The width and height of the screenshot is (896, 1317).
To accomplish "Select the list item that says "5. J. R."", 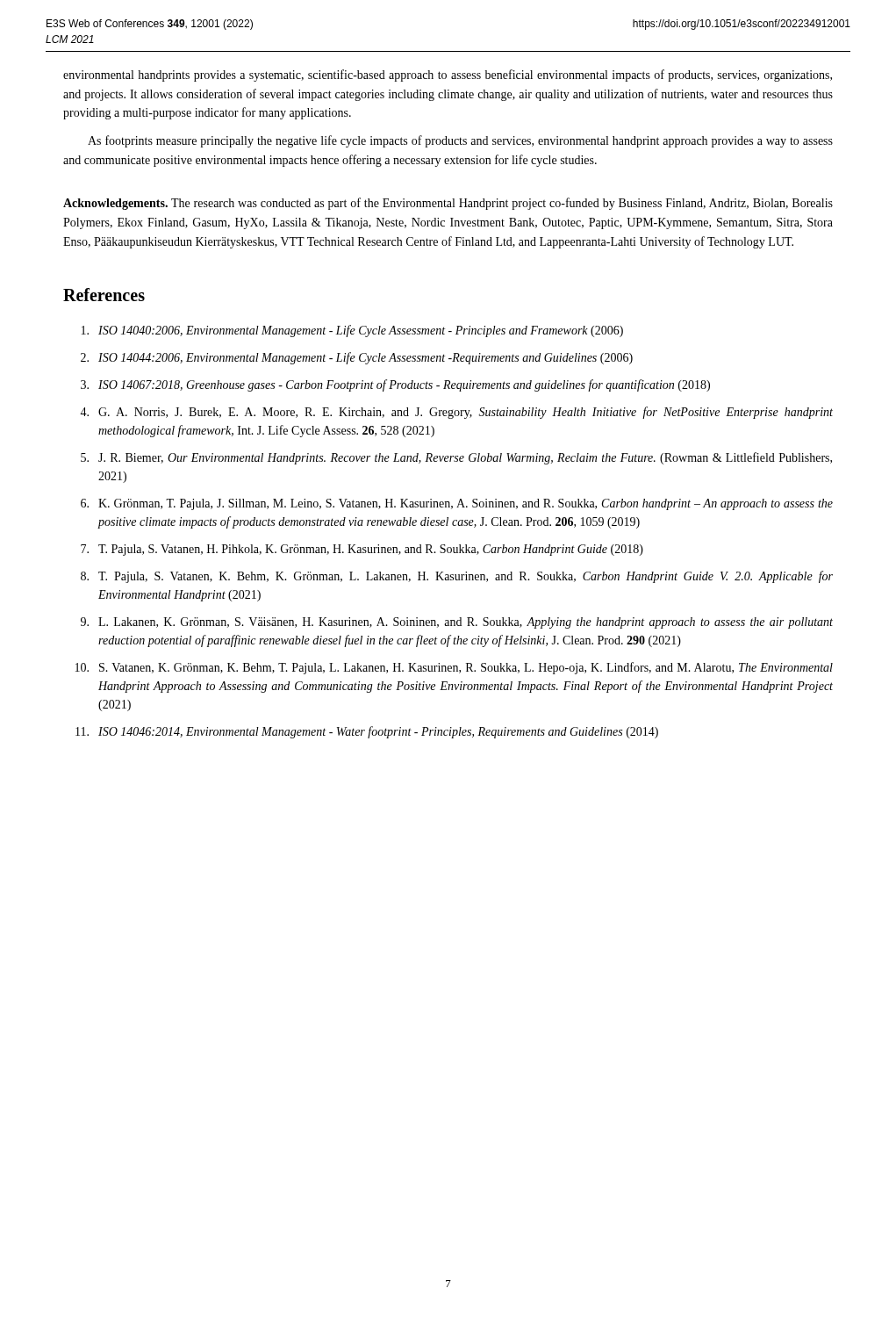I will [448, 467].
